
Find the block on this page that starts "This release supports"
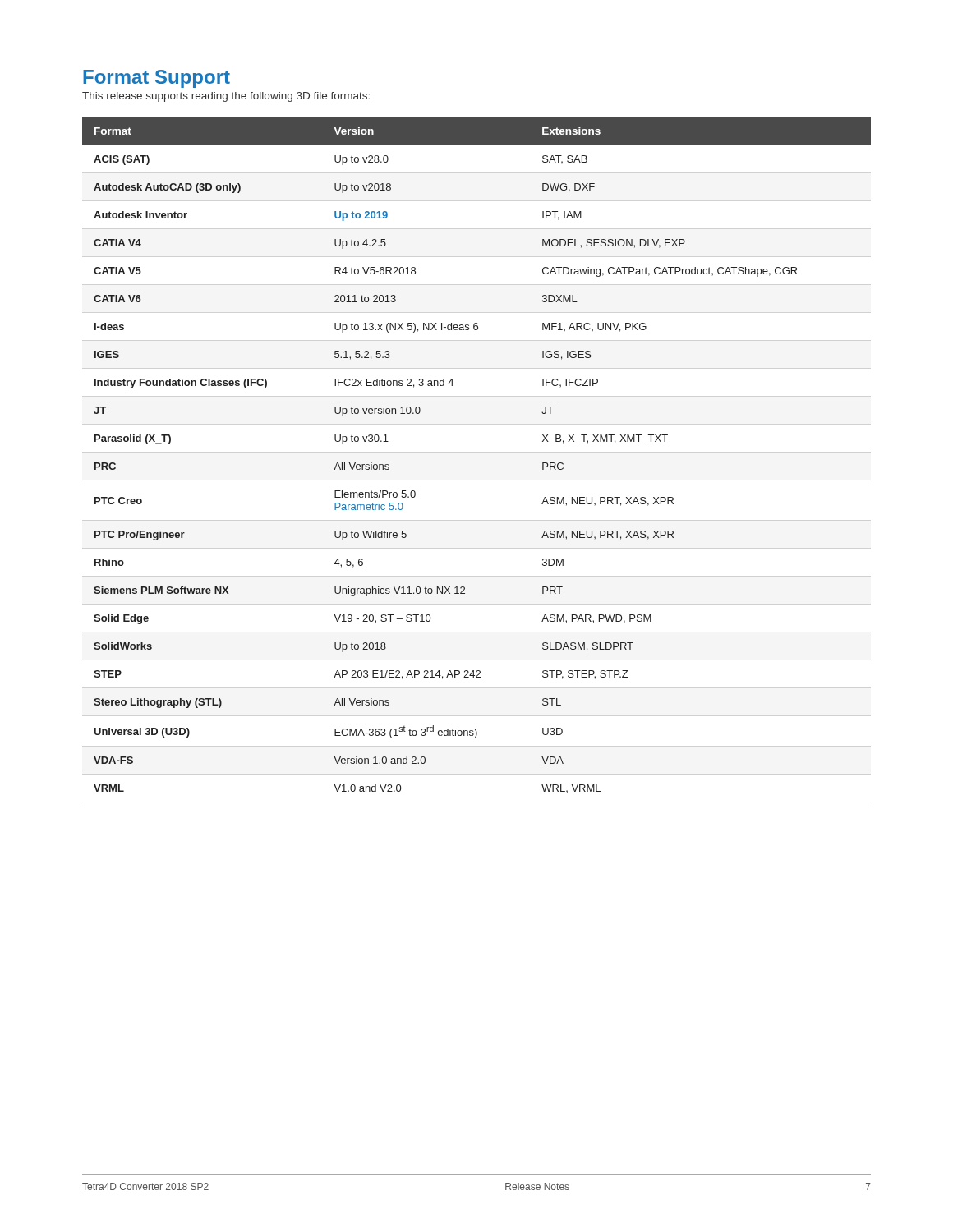tap(226, 96)
